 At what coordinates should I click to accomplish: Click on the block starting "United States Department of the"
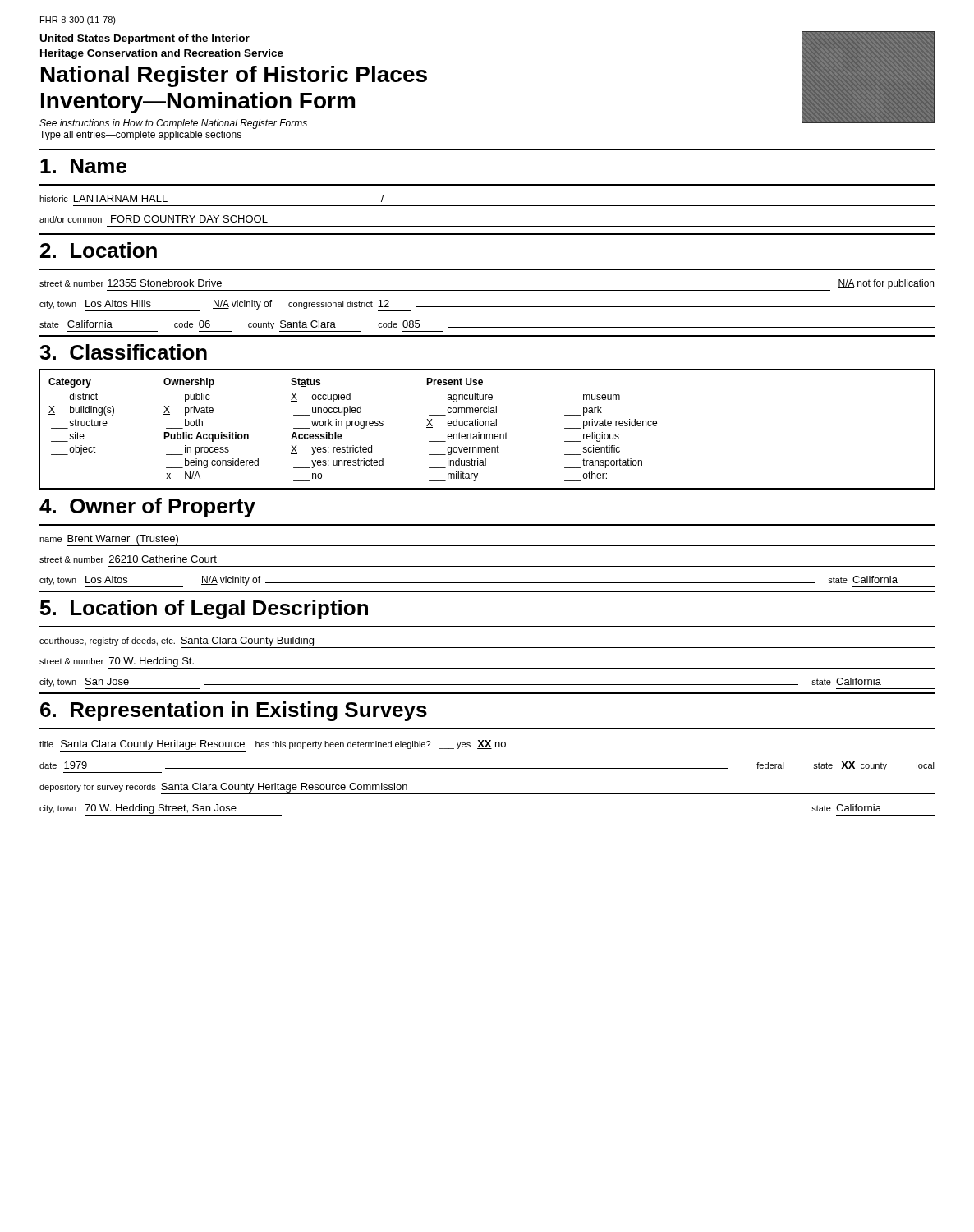pos(188,80)
